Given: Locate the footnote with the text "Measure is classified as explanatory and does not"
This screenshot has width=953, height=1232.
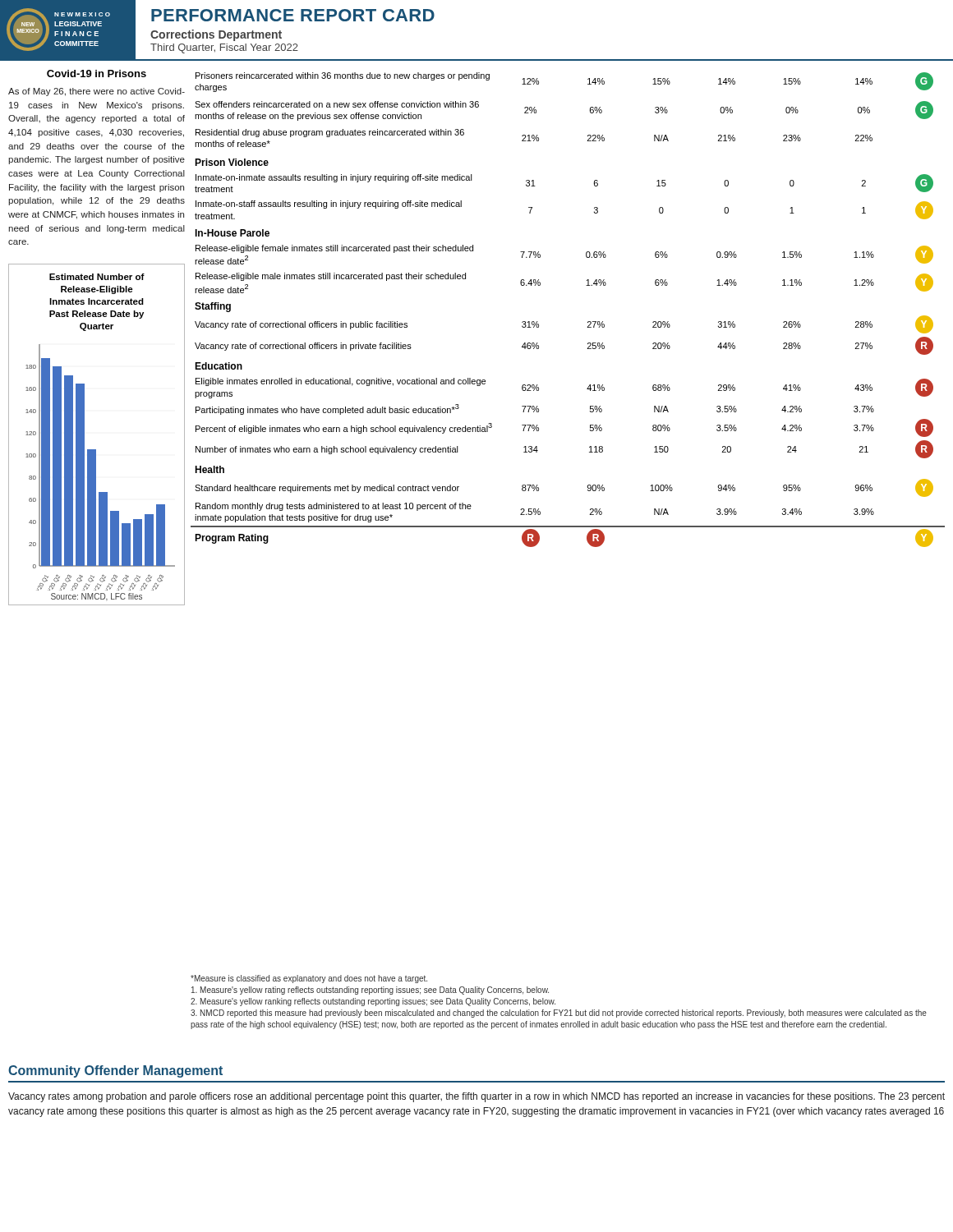Looking at the screenshot, I should (x=559, y=1002).
